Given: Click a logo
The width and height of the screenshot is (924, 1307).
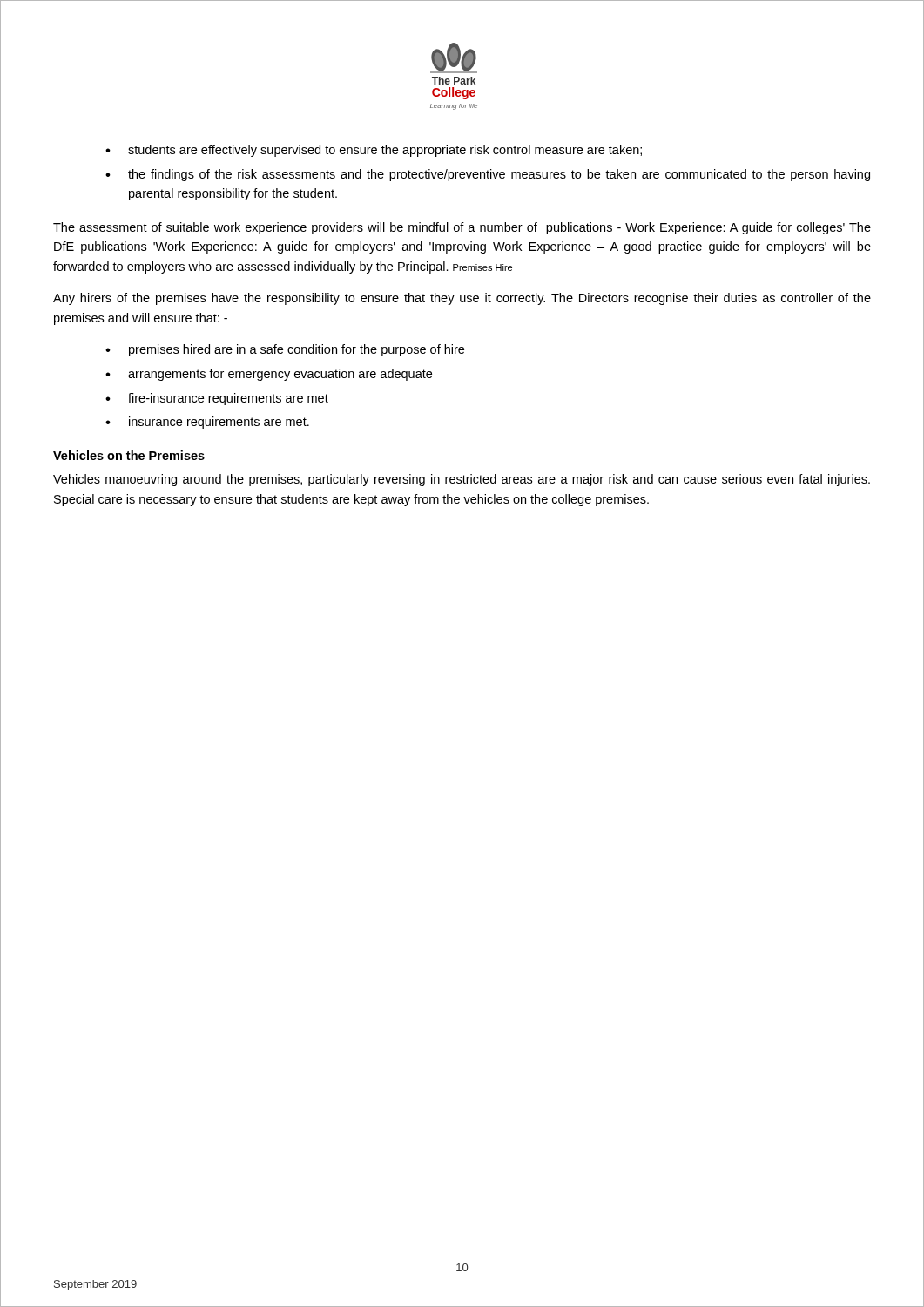Looking at the screenshot, I should pyautogui.click(x=462, y=75).
